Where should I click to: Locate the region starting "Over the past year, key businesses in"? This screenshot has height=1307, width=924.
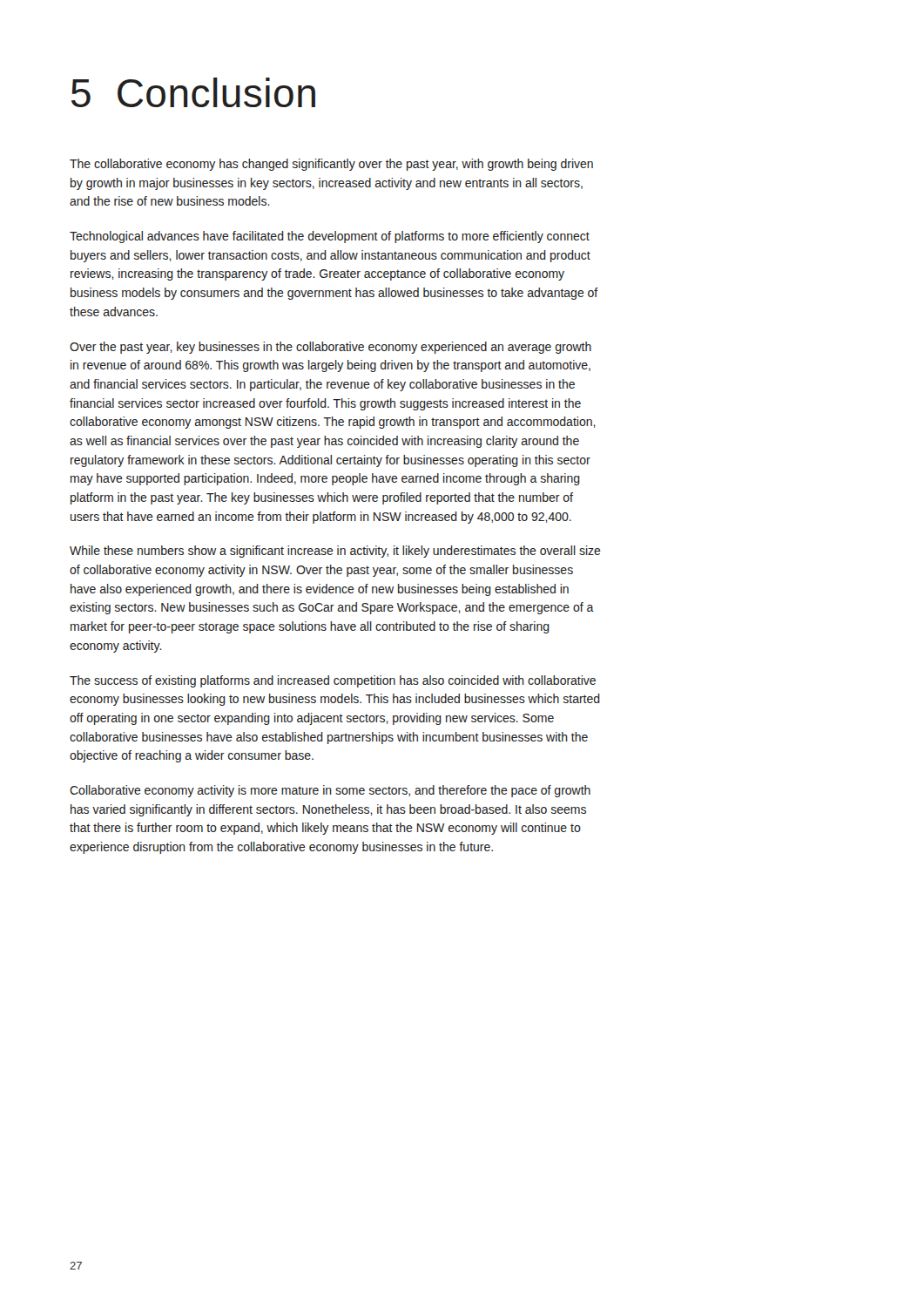[333, 431]
